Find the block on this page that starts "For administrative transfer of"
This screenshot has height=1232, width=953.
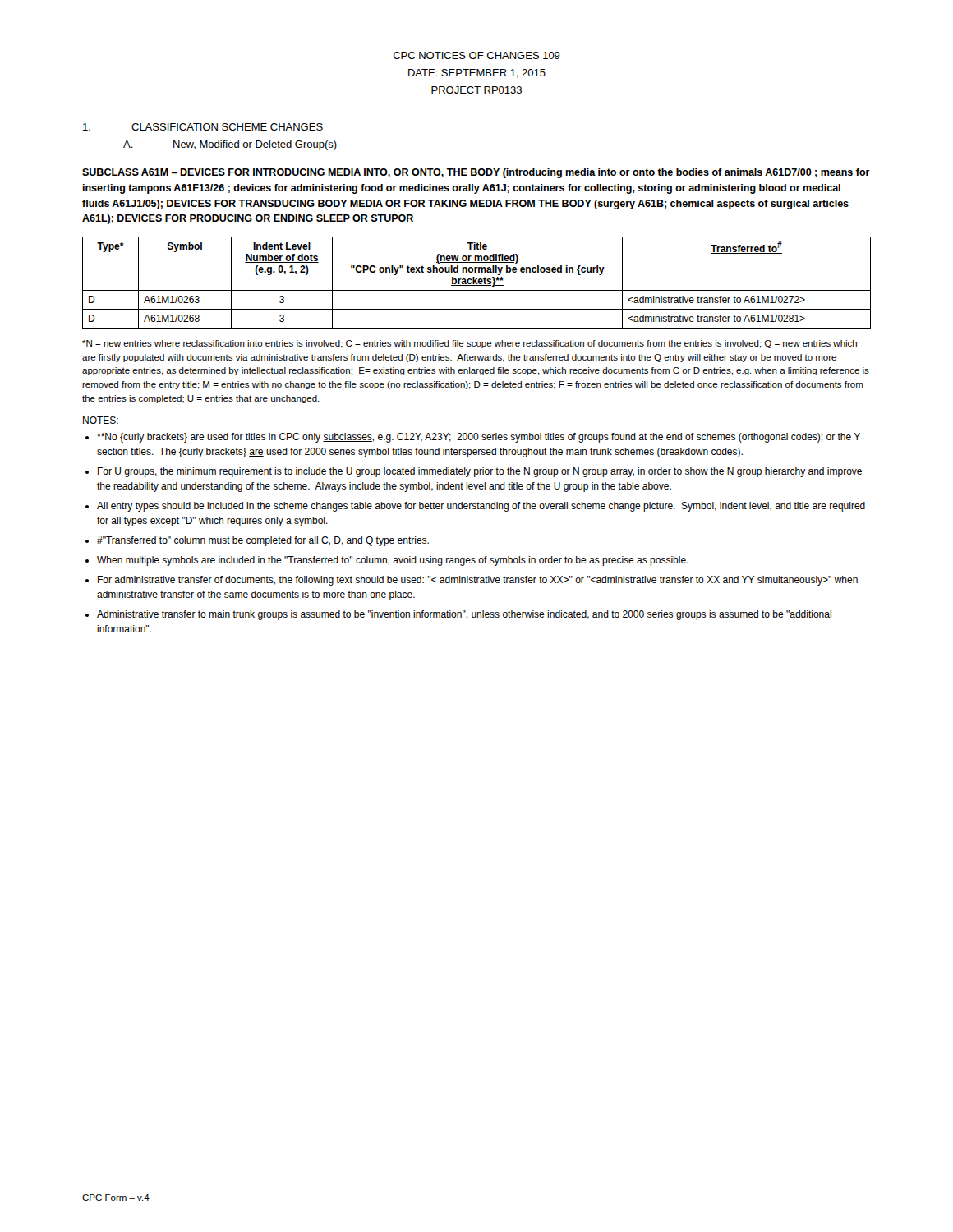point(477,588)
